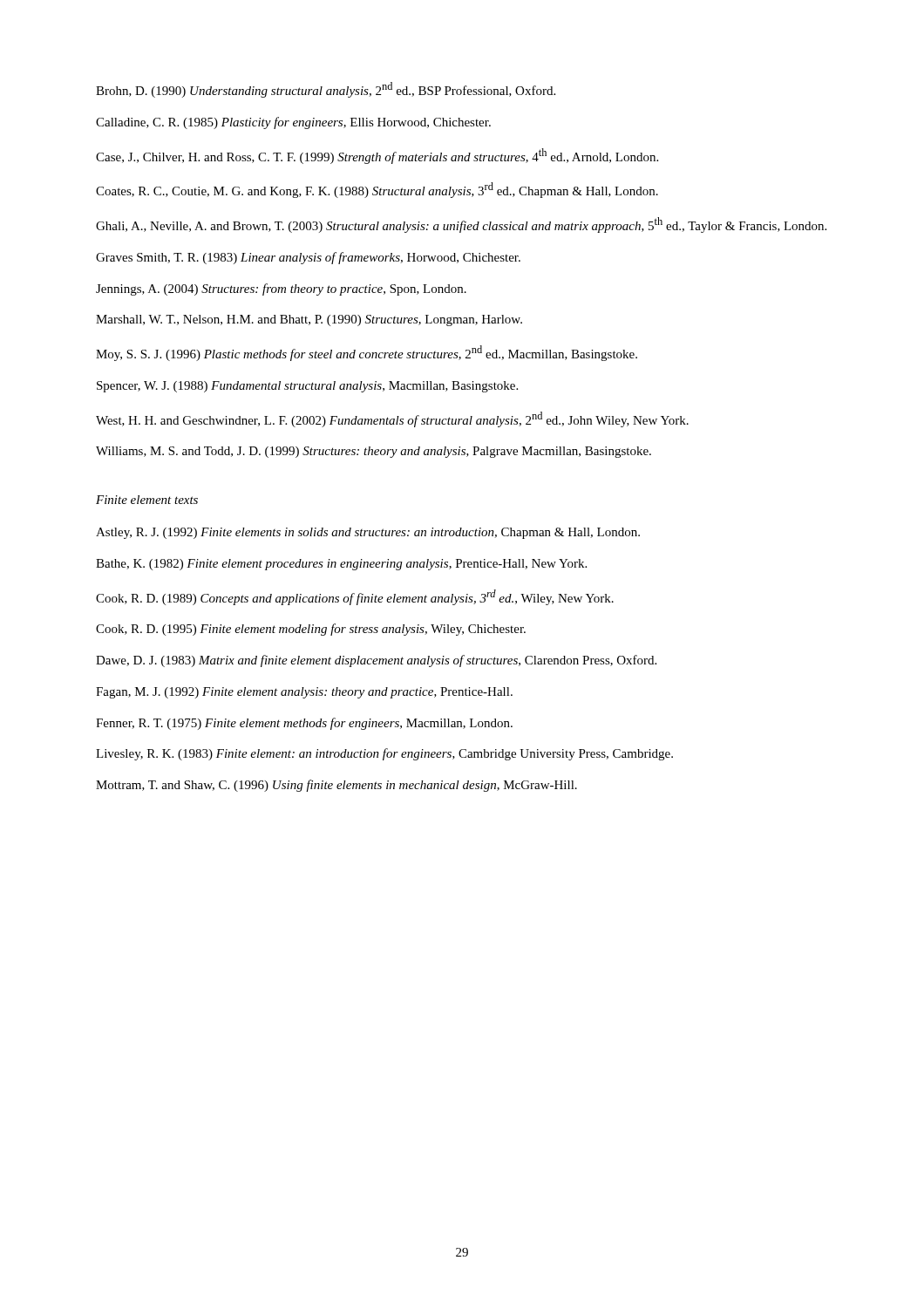Image resolution: width=924 pixels, height=1308 pixels.
Task: Select the element starting "Bathe, K. (1982) Finite element"
Action: click(x=342, y=563)
